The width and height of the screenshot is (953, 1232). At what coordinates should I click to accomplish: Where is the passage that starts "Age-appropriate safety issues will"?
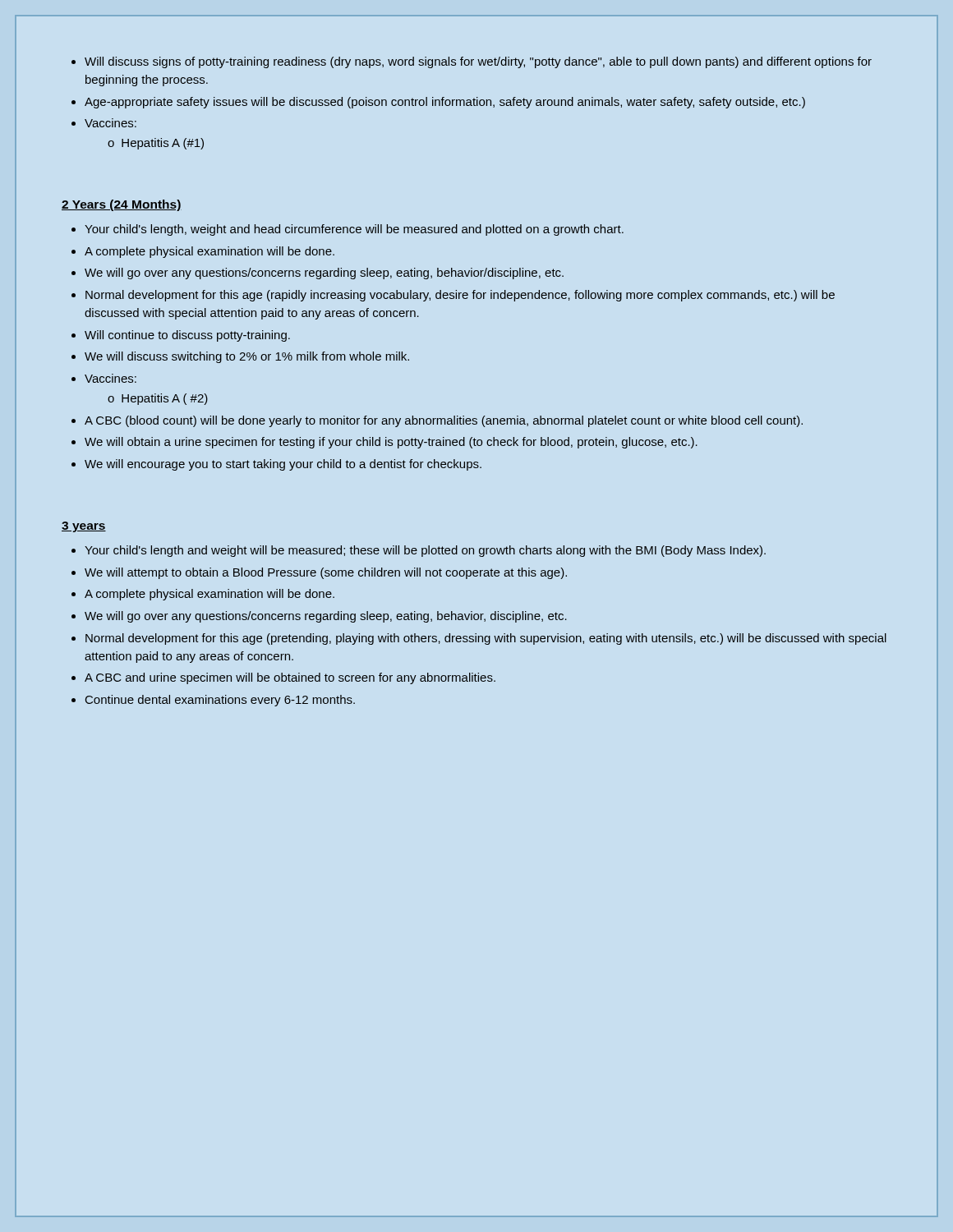pos(488,101)
